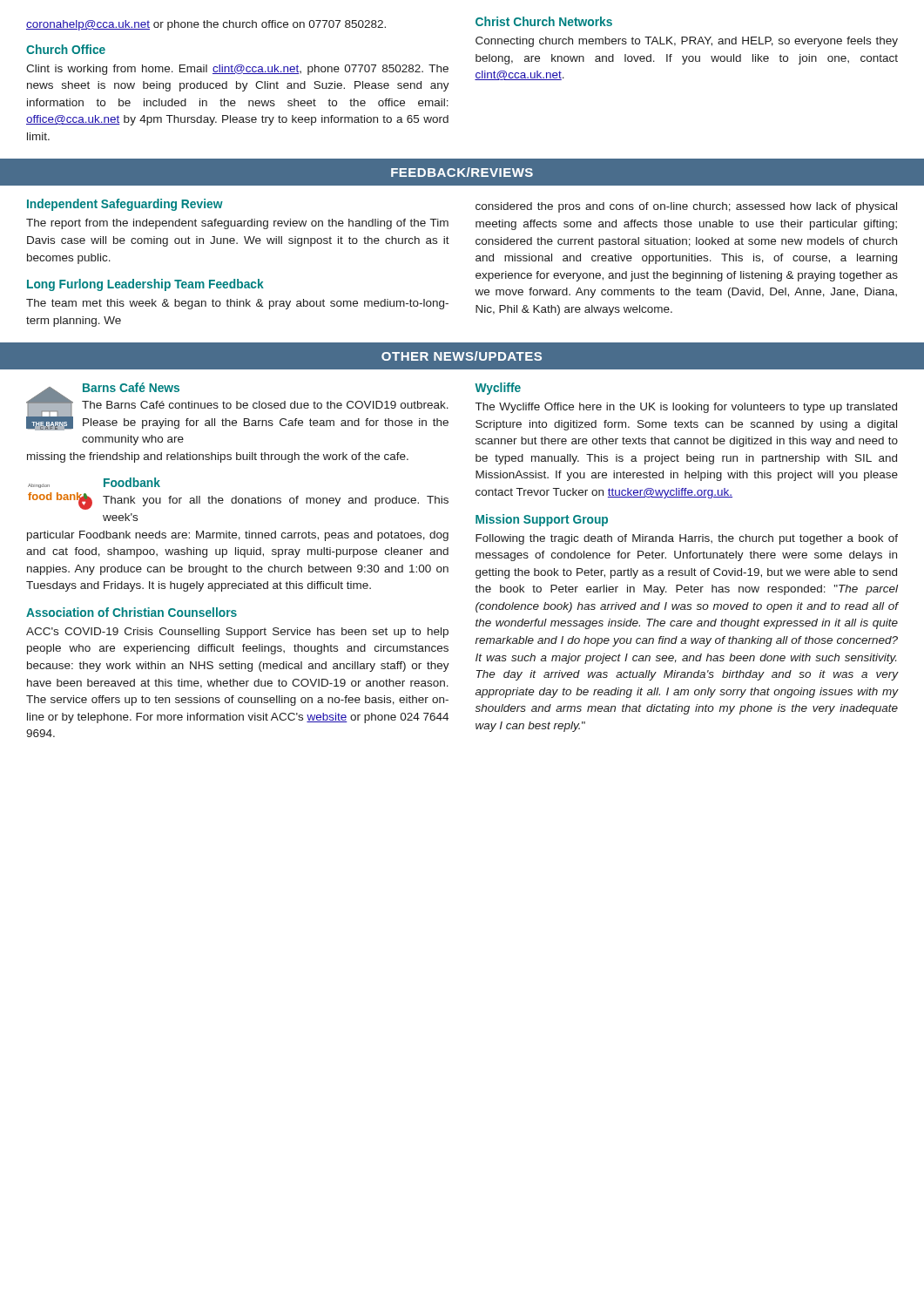
Task: Find the block starting "The Barns Café"
Action: tap(265, 422)
